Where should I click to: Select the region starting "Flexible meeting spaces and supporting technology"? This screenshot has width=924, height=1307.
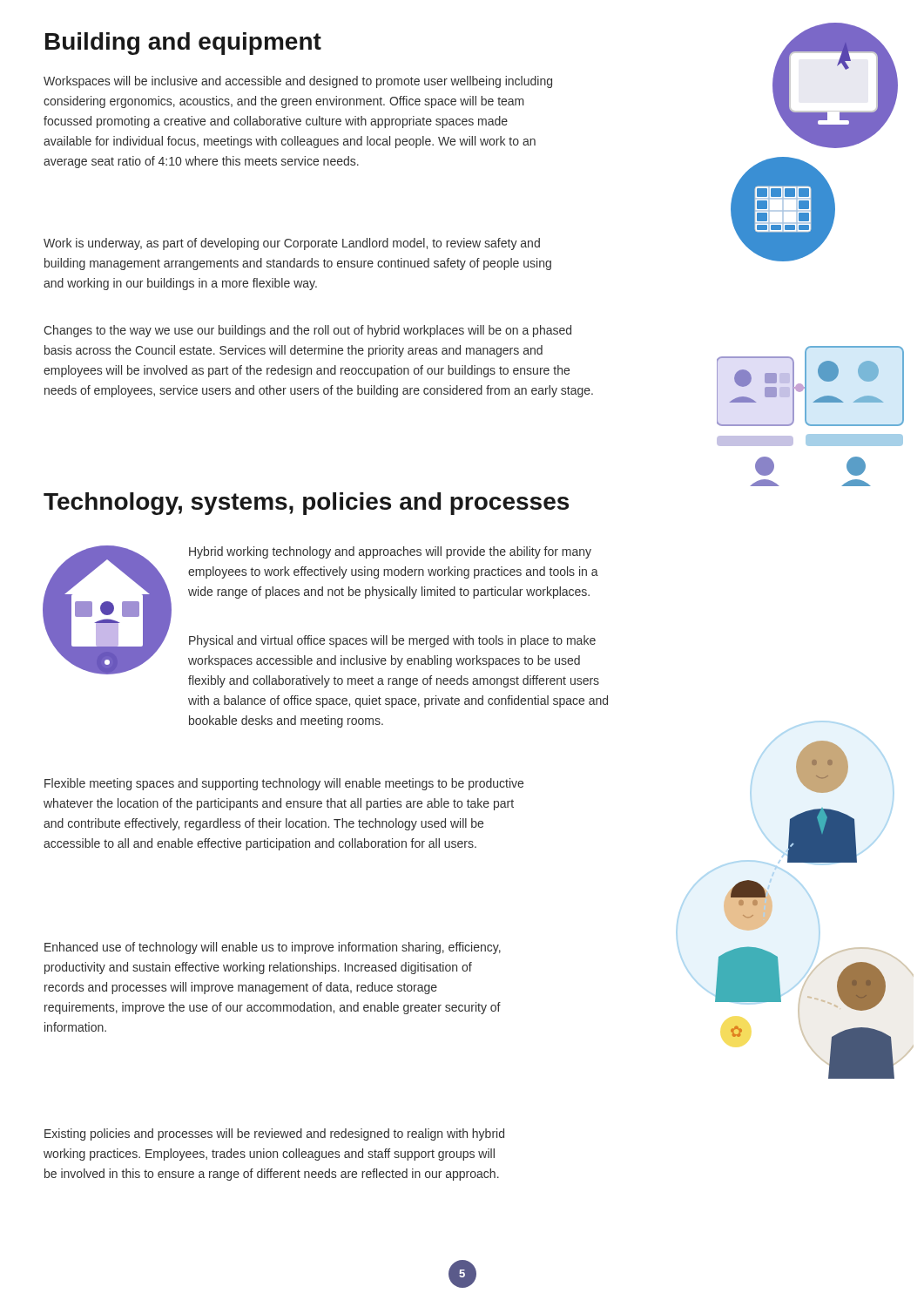click(284, 814)
